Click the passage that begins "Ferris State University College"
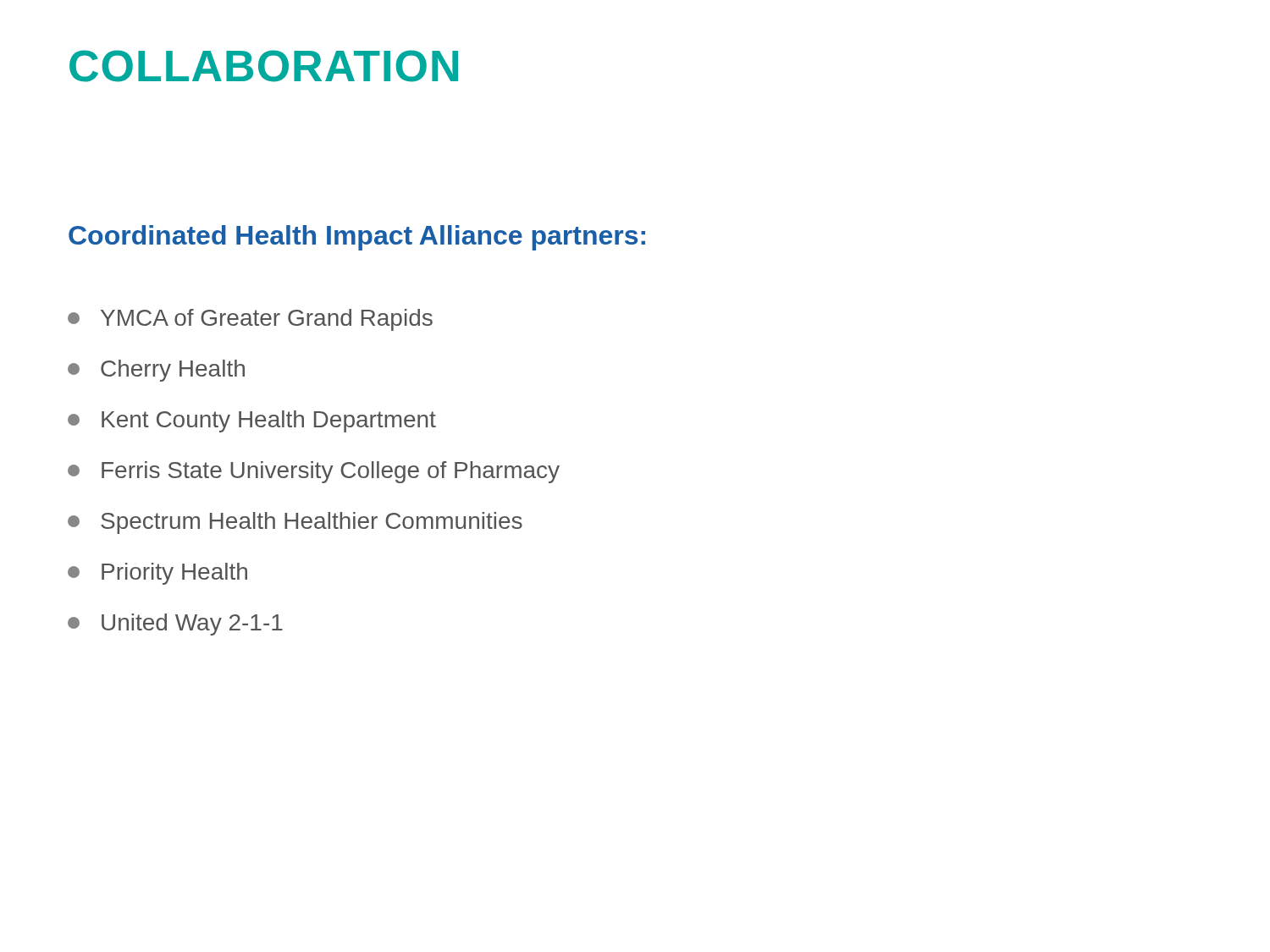 [314, 470]
